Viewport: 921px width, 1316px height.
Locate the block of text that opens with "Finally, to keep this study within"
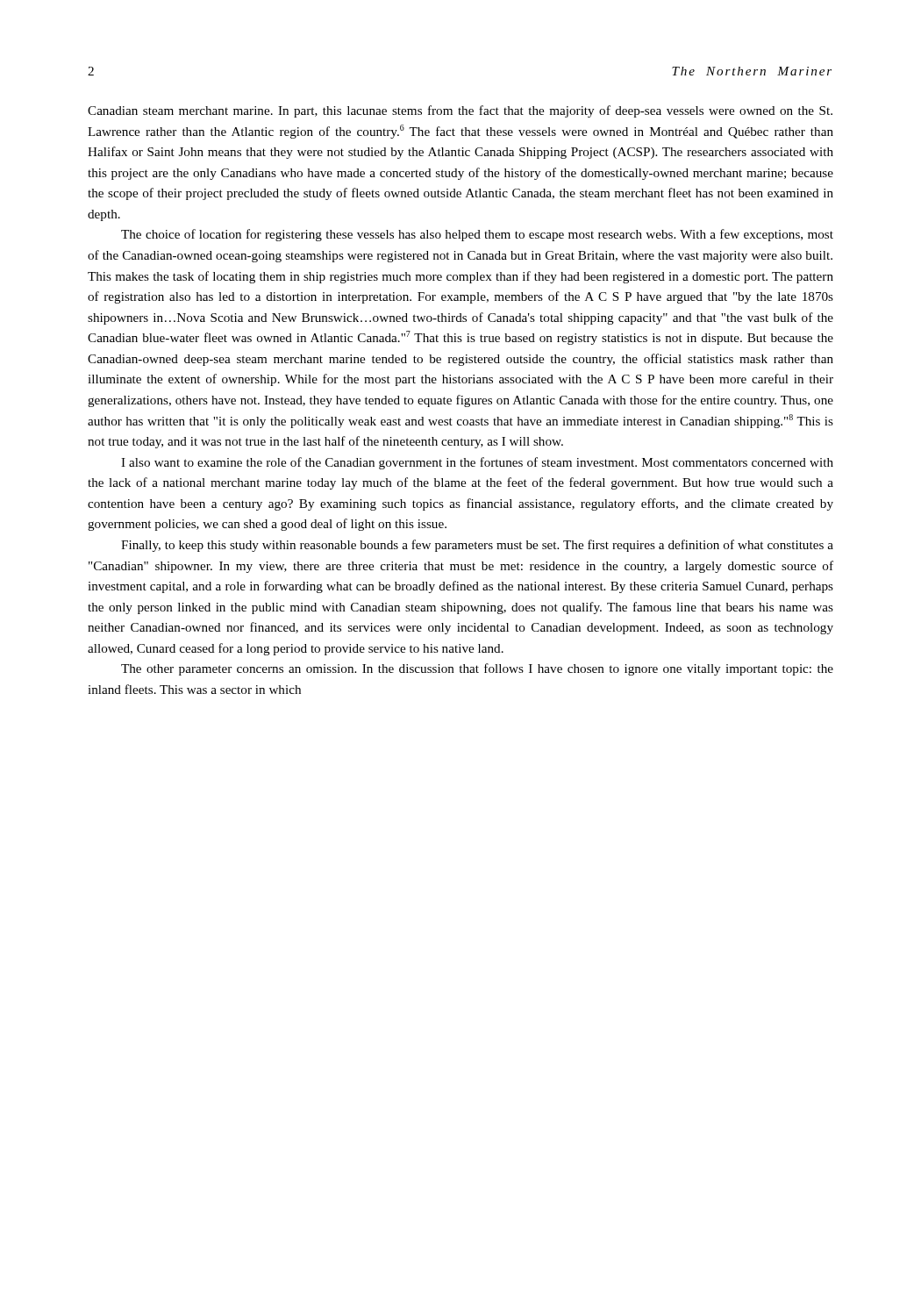pyautogui.click(x=460, y=596)
